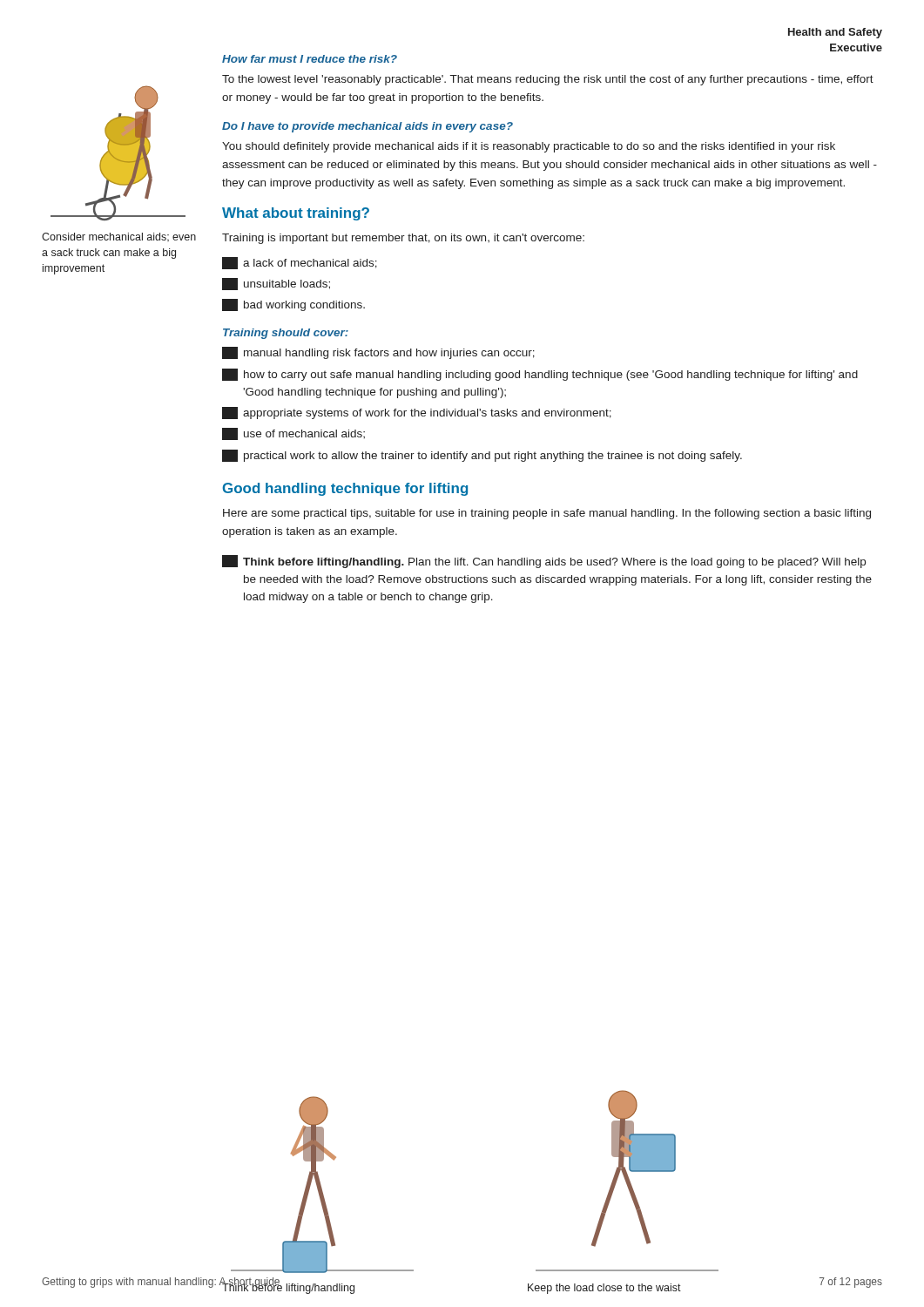
Task: Locate the text starting "Think before lifting/handling. Plan the lift. Can"
Action: click(x=552, y=579)
